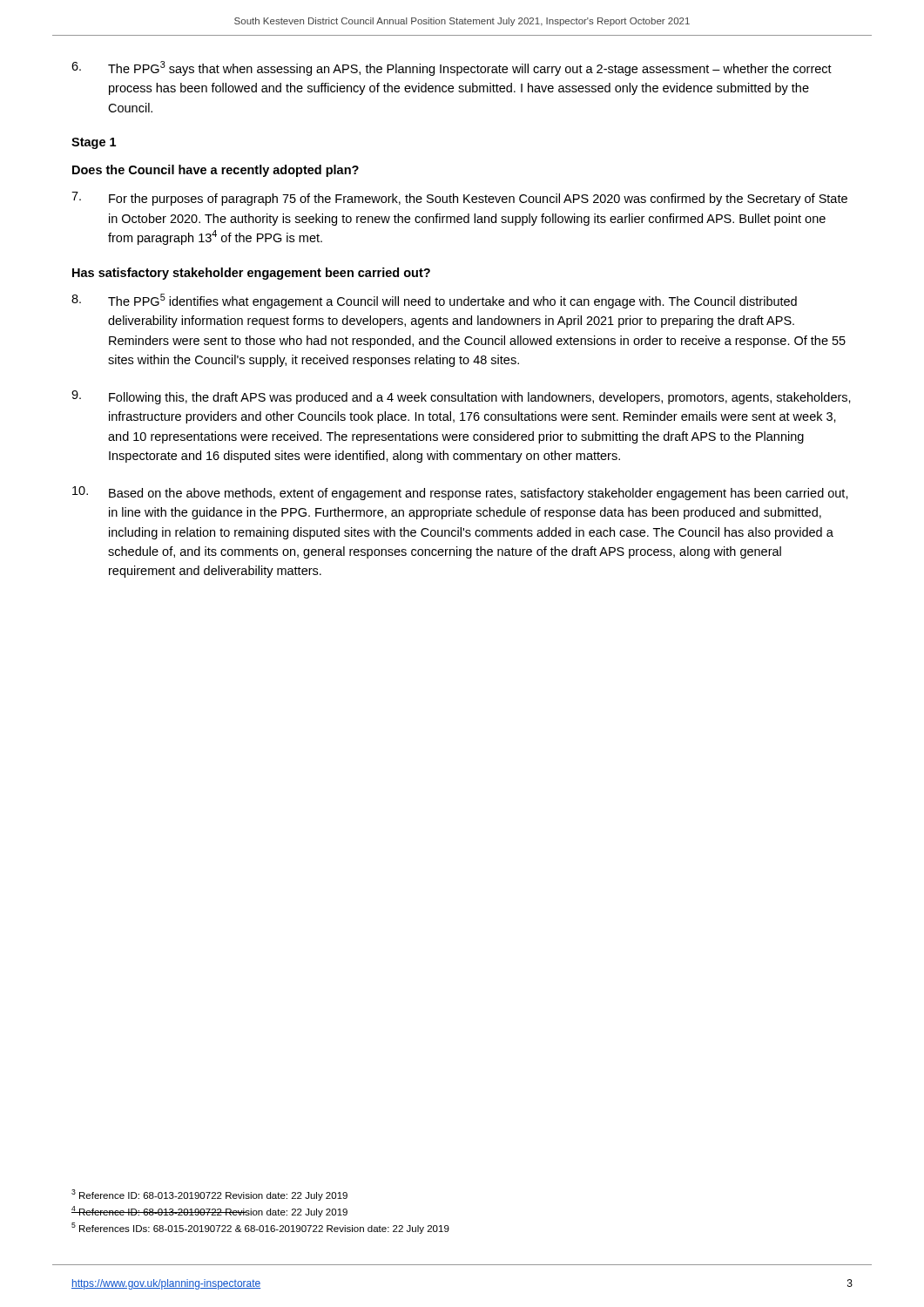Viewport: 924px width, 1307px height.
Task: Navigate to the text starting "The PPG5 identifies"
Action: 462,331
